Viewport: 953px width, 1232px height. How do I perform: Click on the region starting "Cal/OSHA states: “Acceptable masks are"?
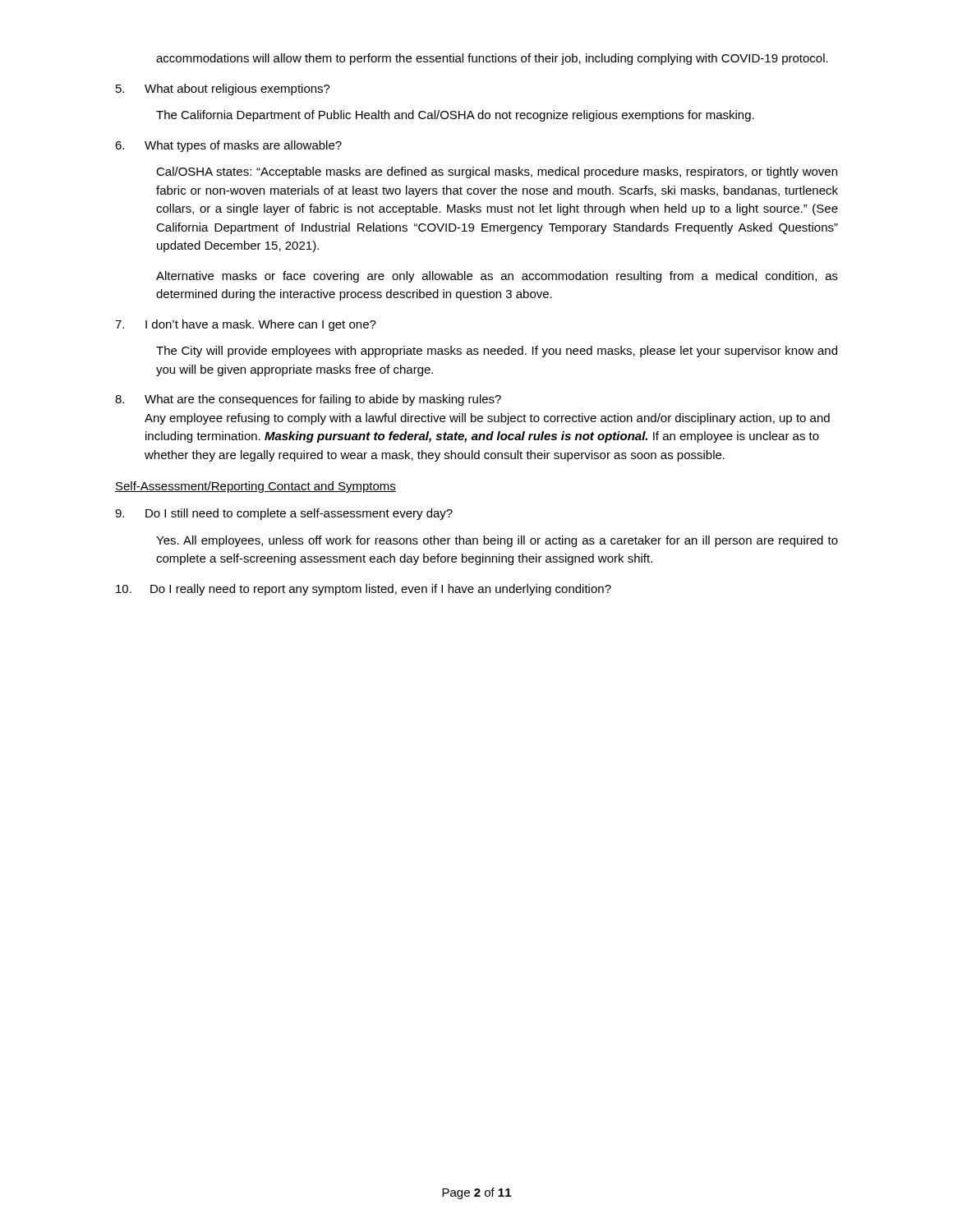[x=497, y=233]
